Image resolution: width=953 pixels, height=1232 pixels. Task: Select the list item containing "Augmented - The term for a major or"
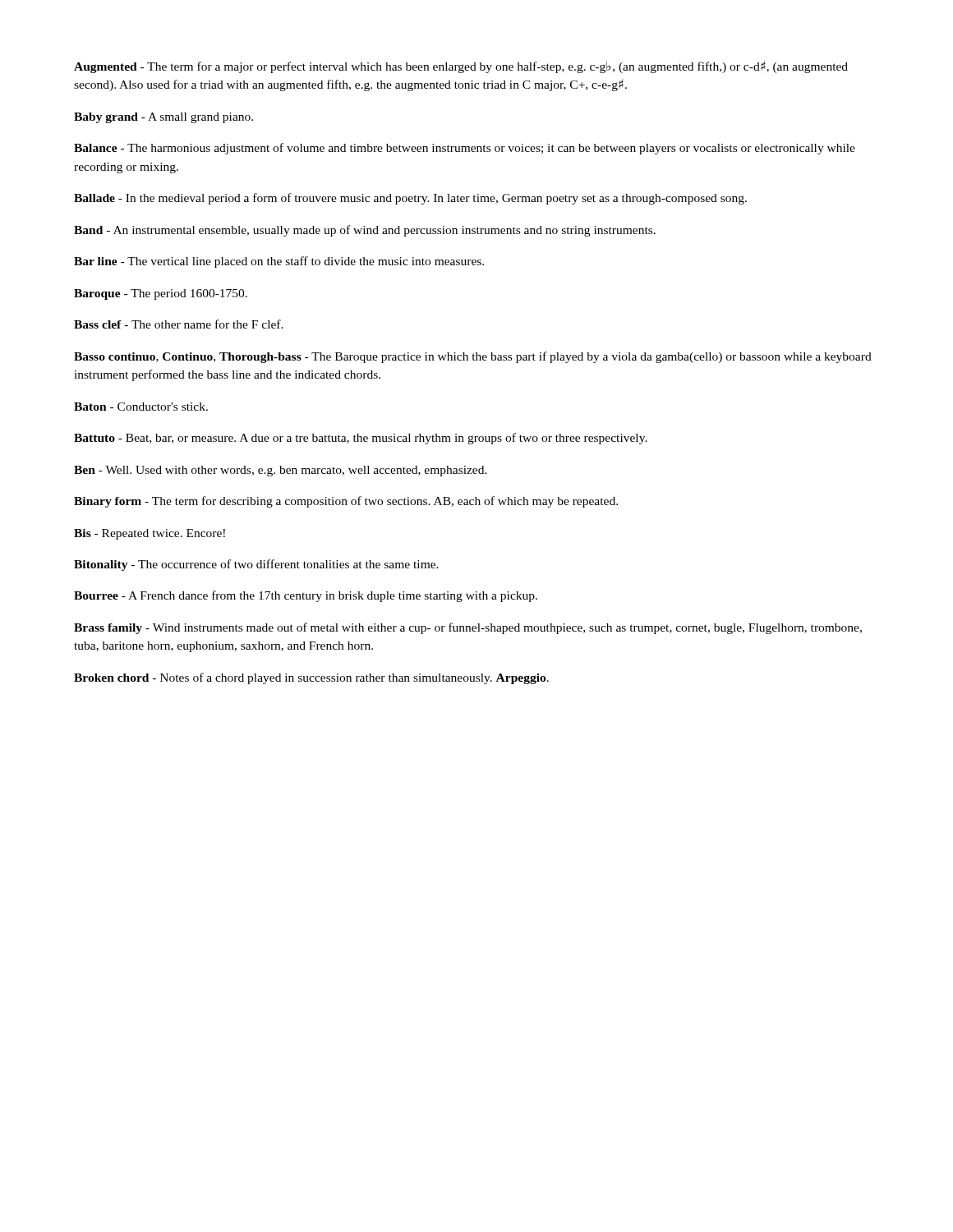[x=461, y=75]
